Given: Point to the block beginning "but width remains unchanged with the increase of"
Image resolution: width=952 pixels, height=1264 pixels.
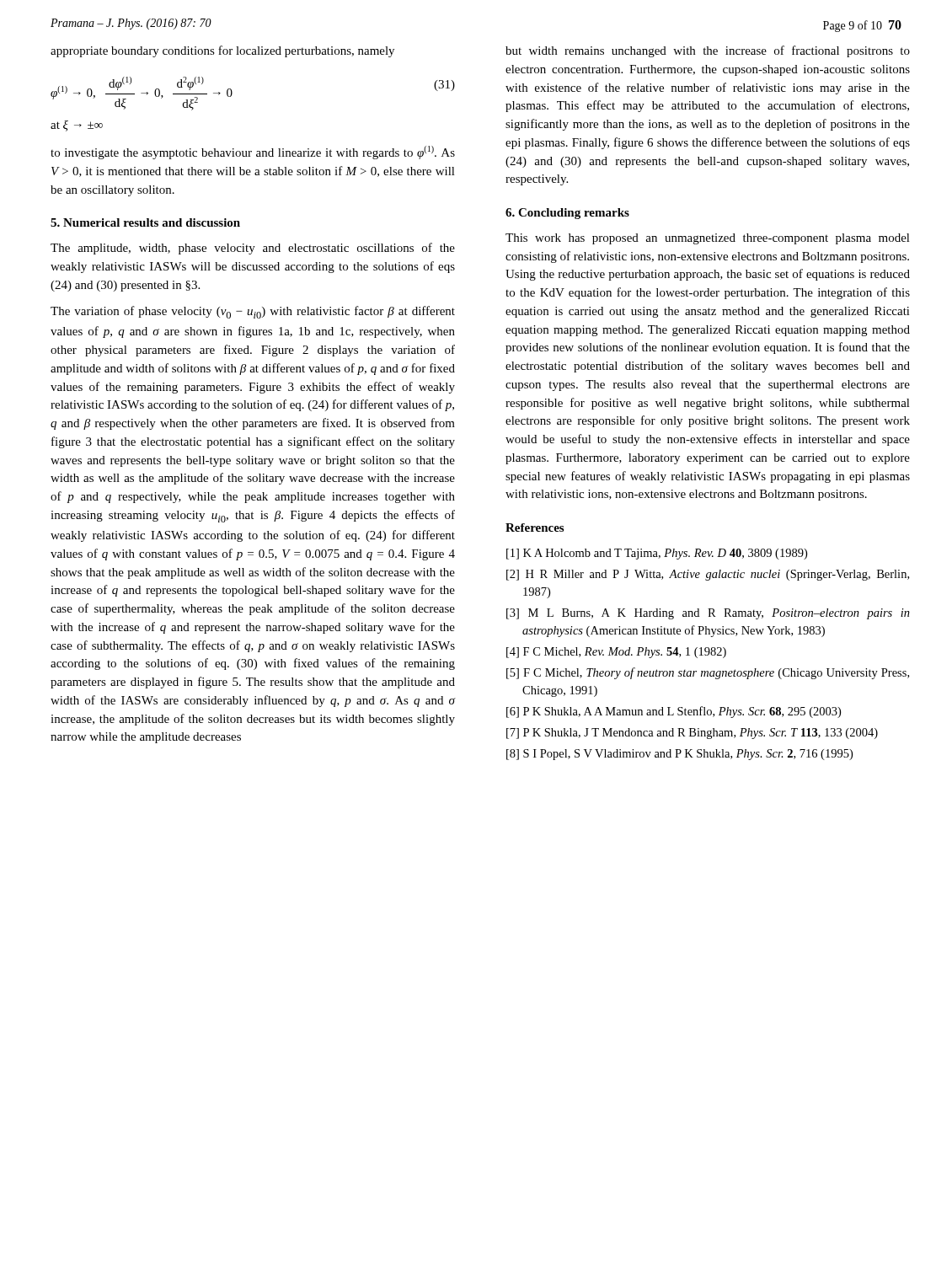Looking at the screenshot, I should click(x=708, y=115).
